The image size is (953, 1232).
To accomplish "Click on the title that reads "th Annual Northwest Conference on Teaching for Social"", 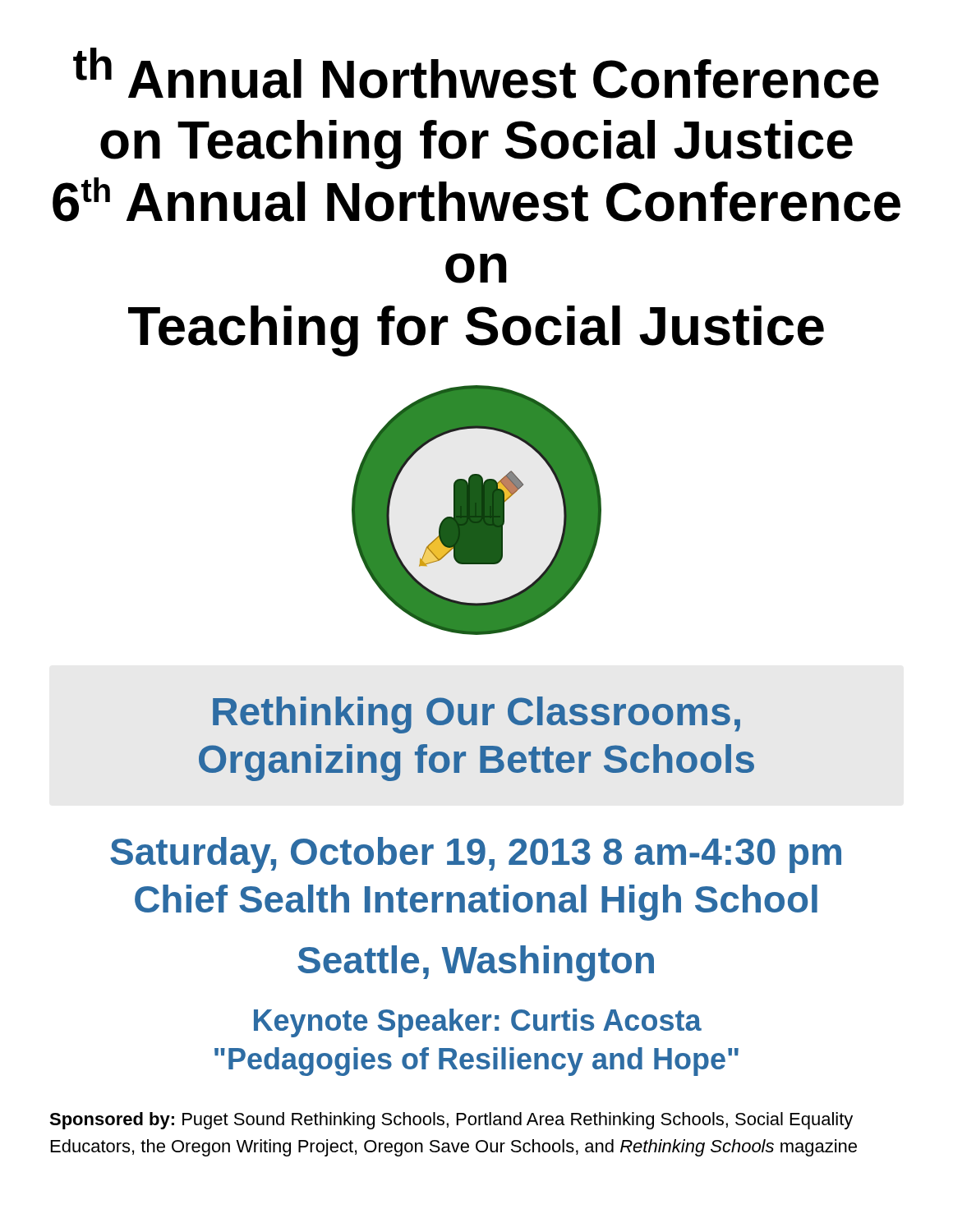I will click(476, 199).
